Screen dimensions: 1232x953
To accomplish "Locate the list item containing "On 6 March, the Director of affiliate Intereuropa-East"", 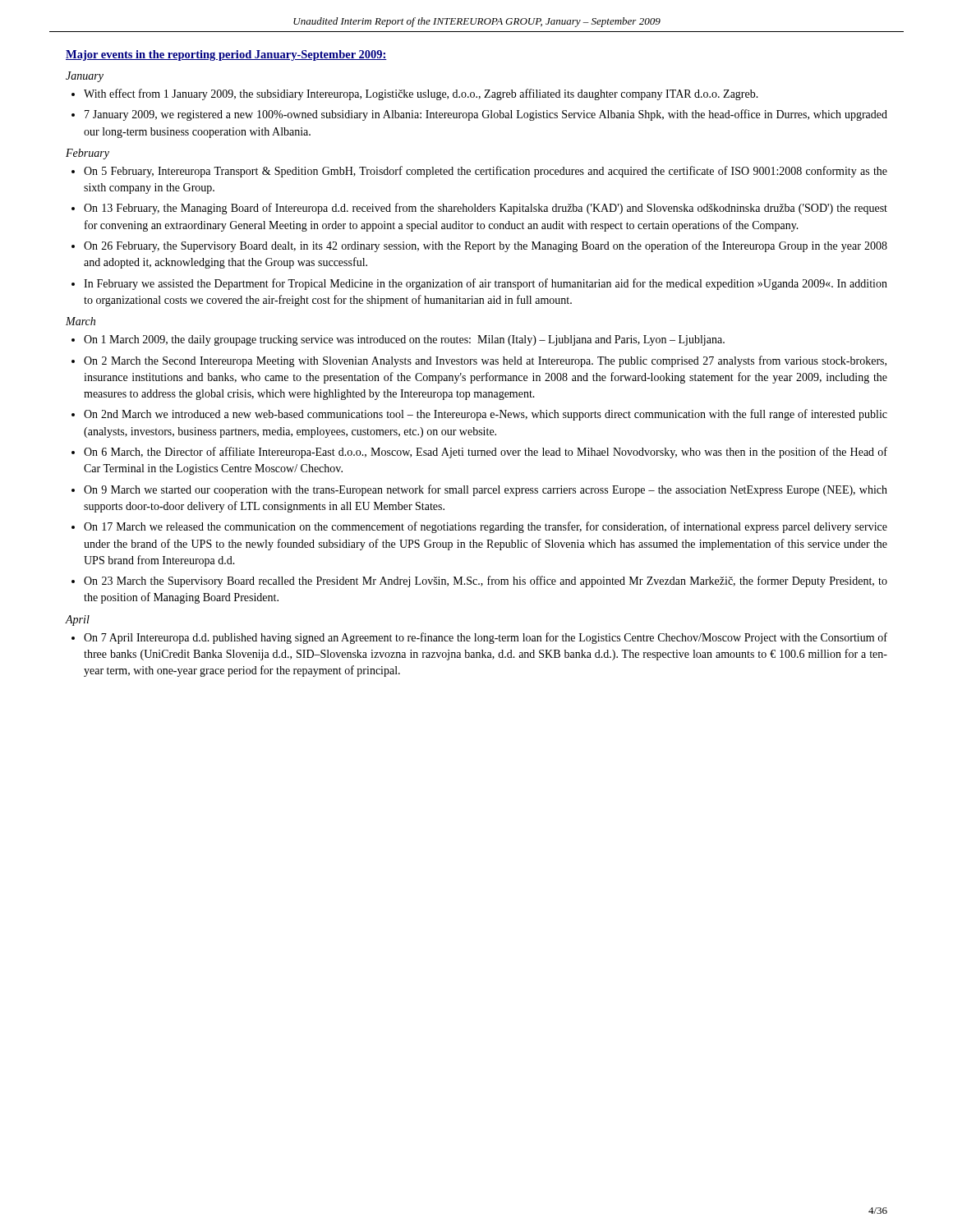I will click(x=486, y=461).
